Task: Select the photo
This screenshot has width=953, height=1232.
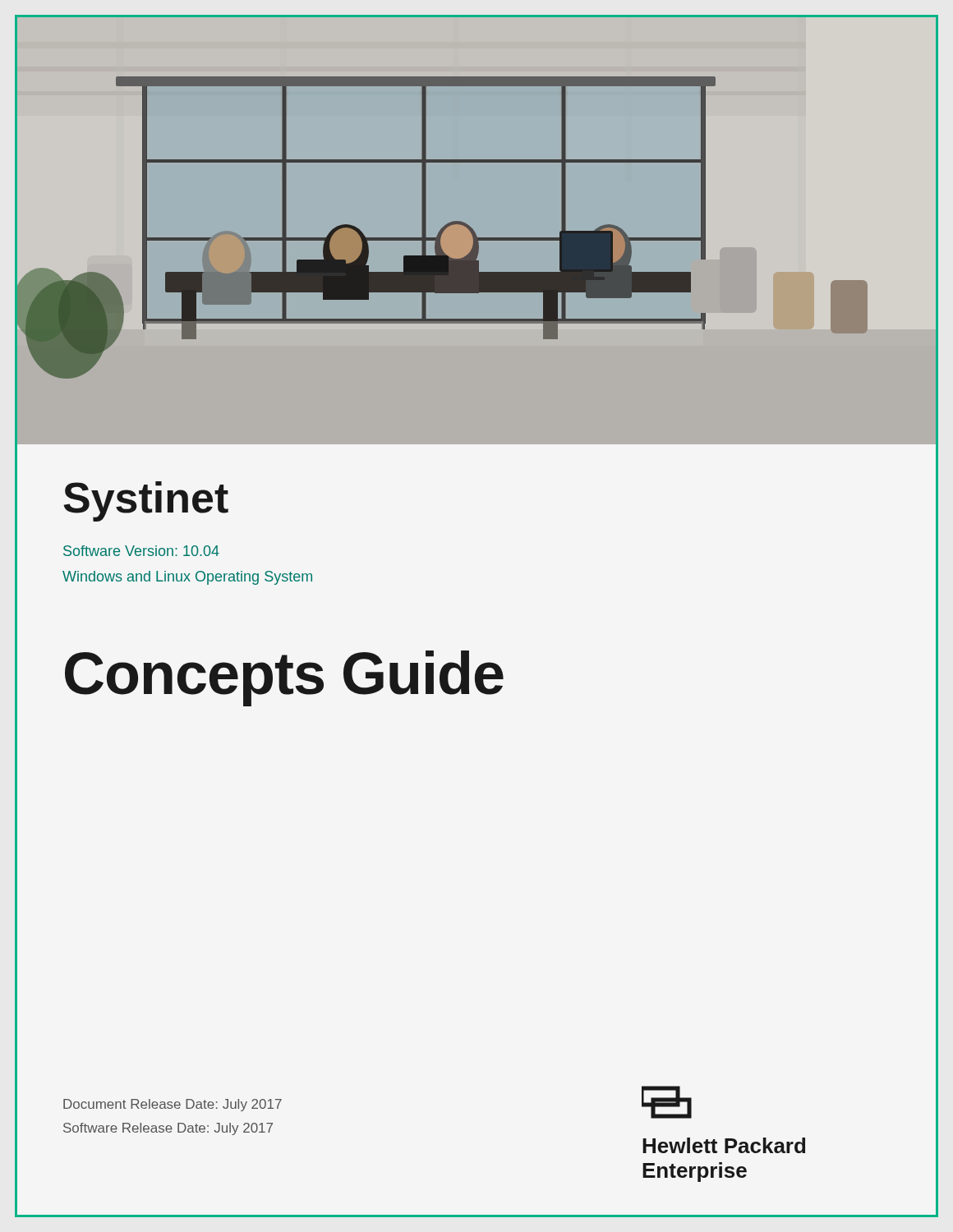Action: coord(476,231)
